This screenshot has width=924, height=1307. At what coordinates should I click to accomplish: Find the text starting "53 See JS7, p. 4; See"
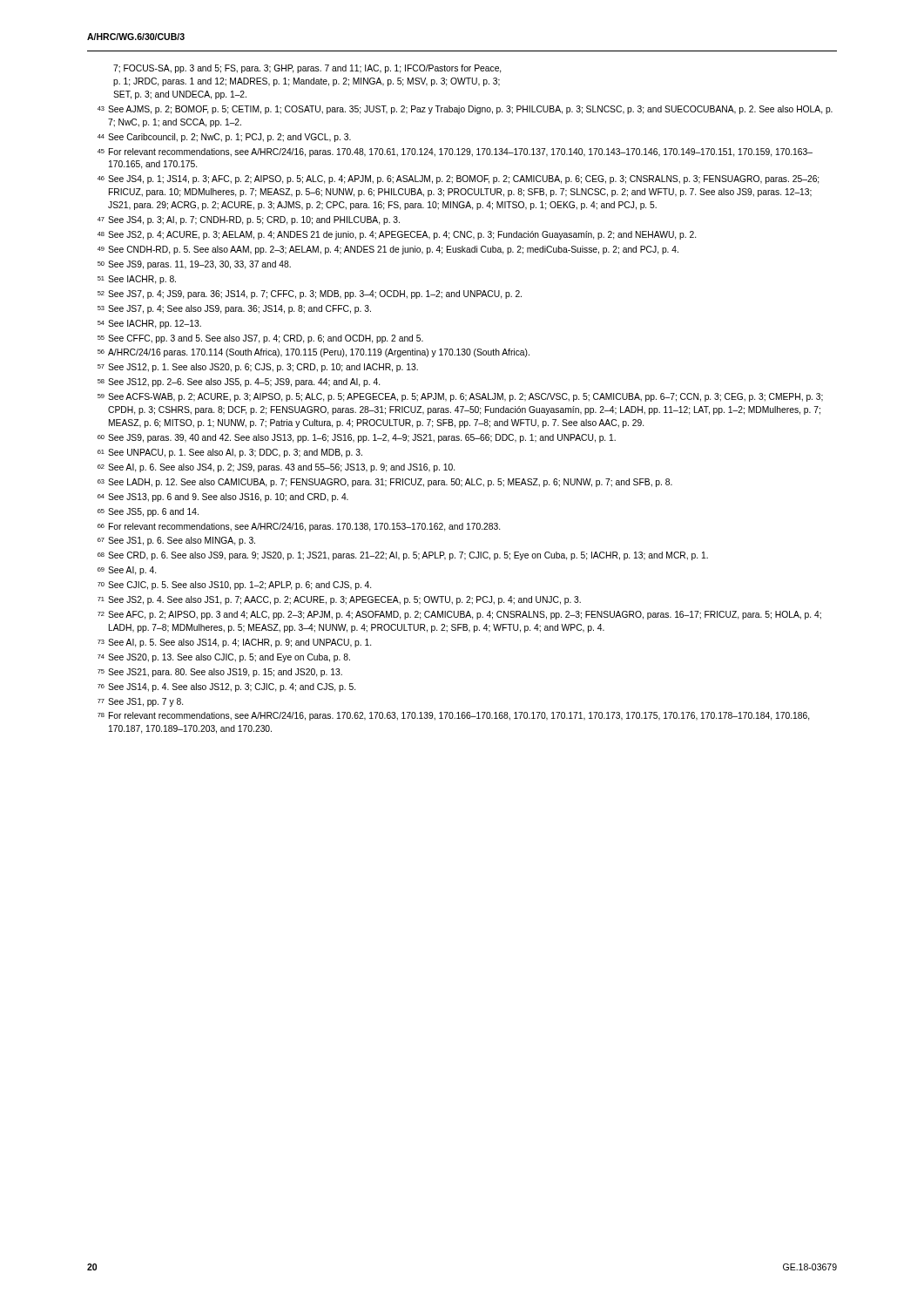pos(234,309)
